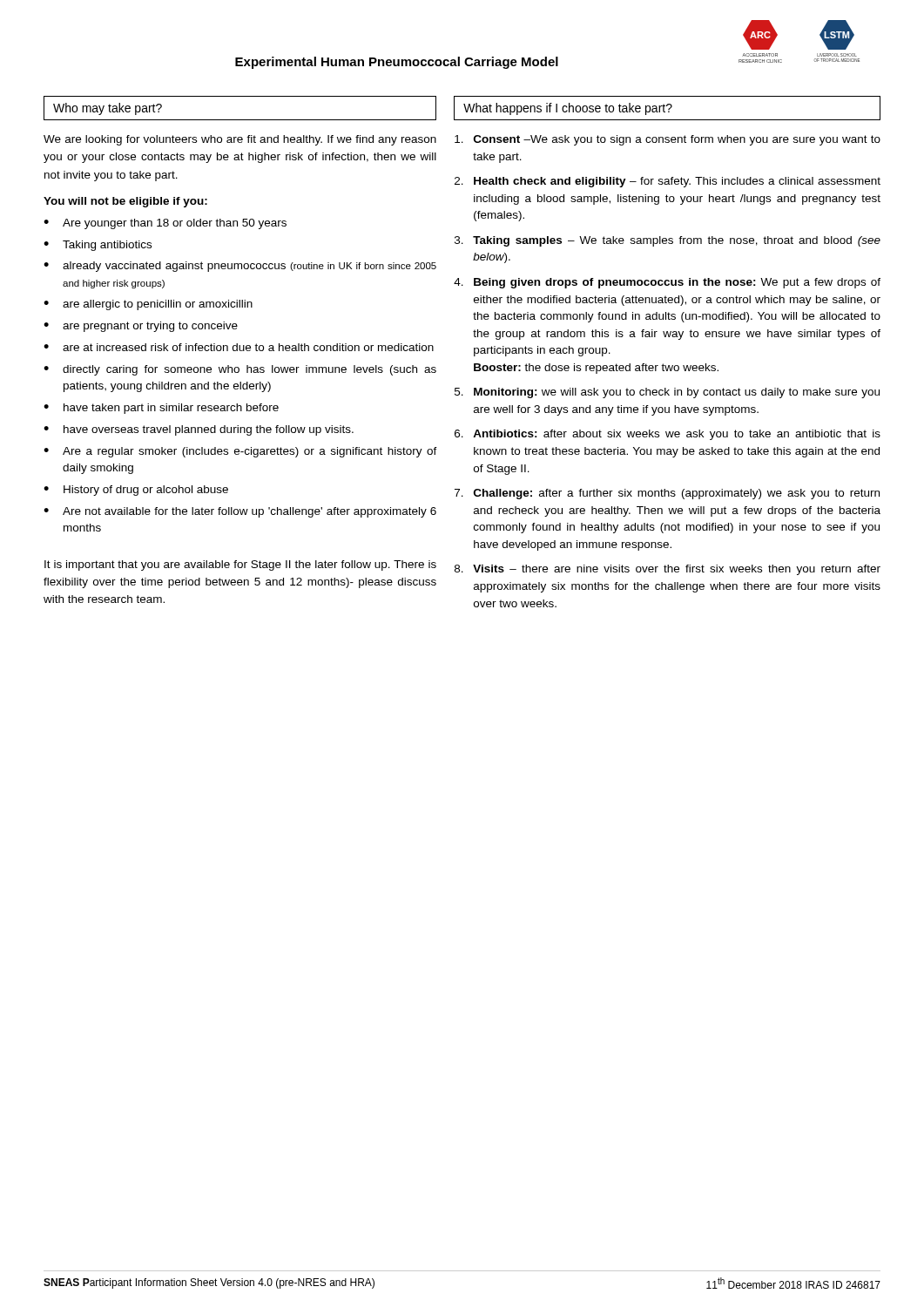
Task: Click on the block starting "• Are younger than 18 or older"
Action: click(x=240, y=223)
